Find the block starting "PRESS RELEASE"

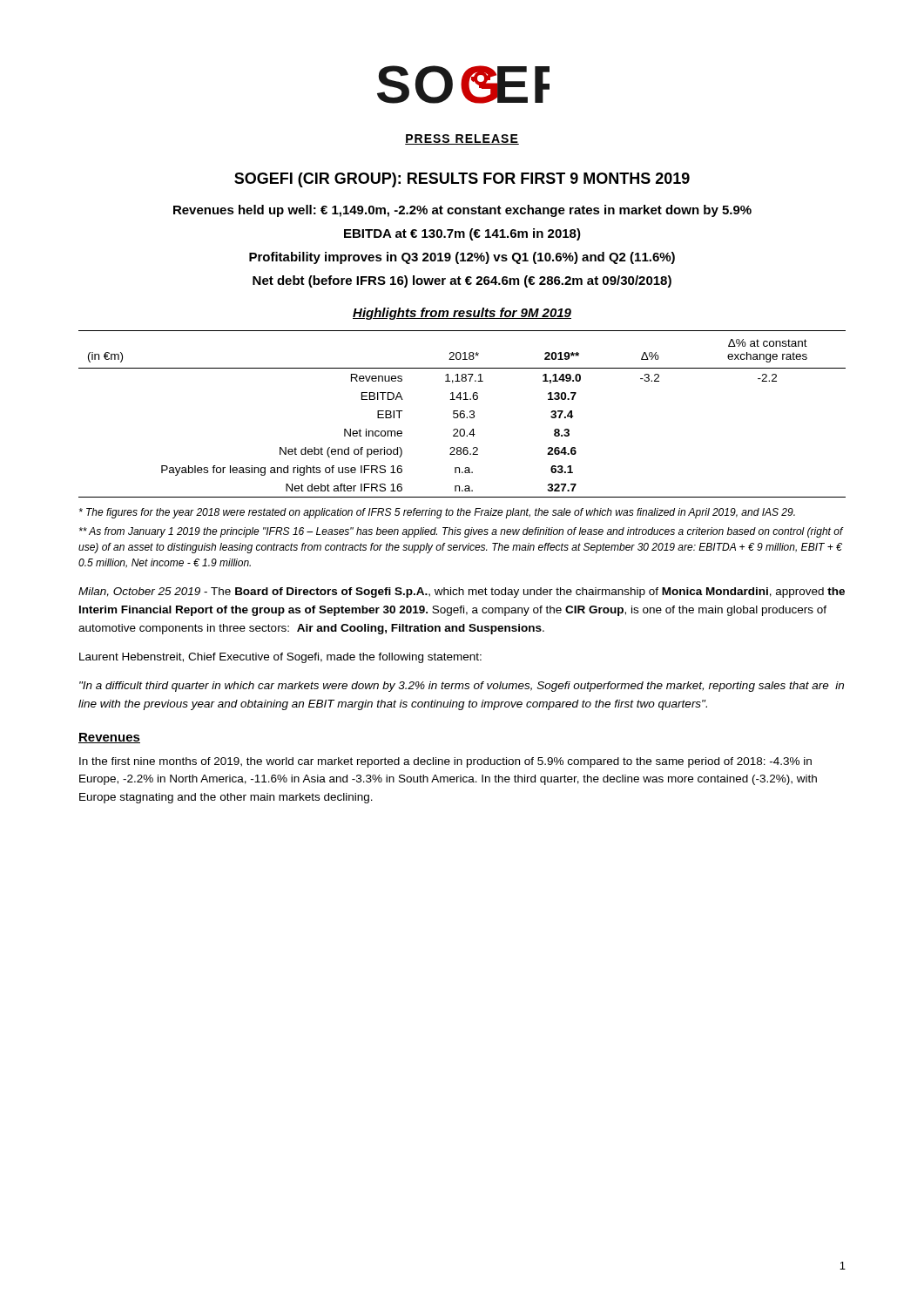[462, 139]
